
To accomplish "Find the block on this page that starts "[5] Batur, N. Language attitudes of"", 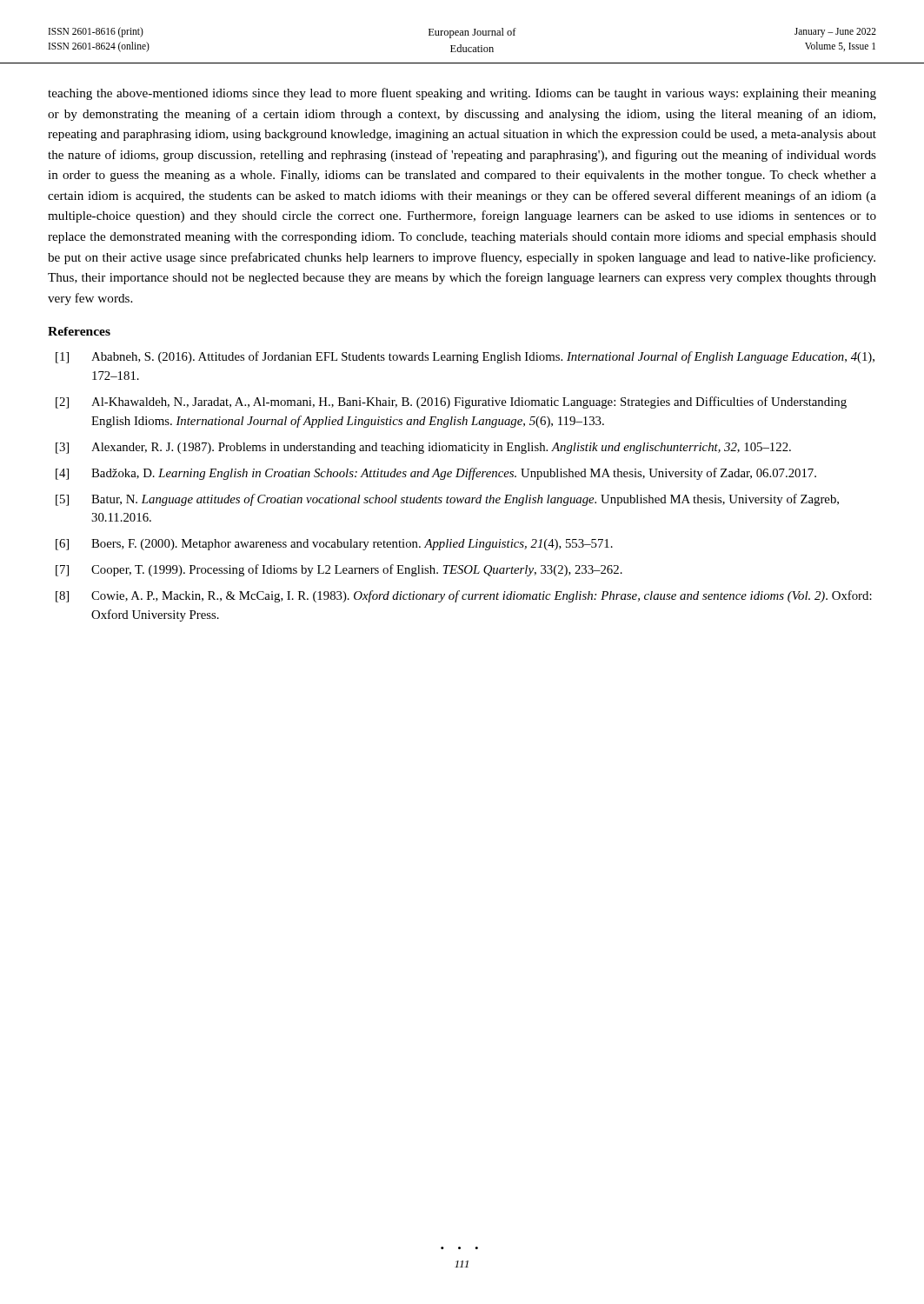I will click(462, 509).
